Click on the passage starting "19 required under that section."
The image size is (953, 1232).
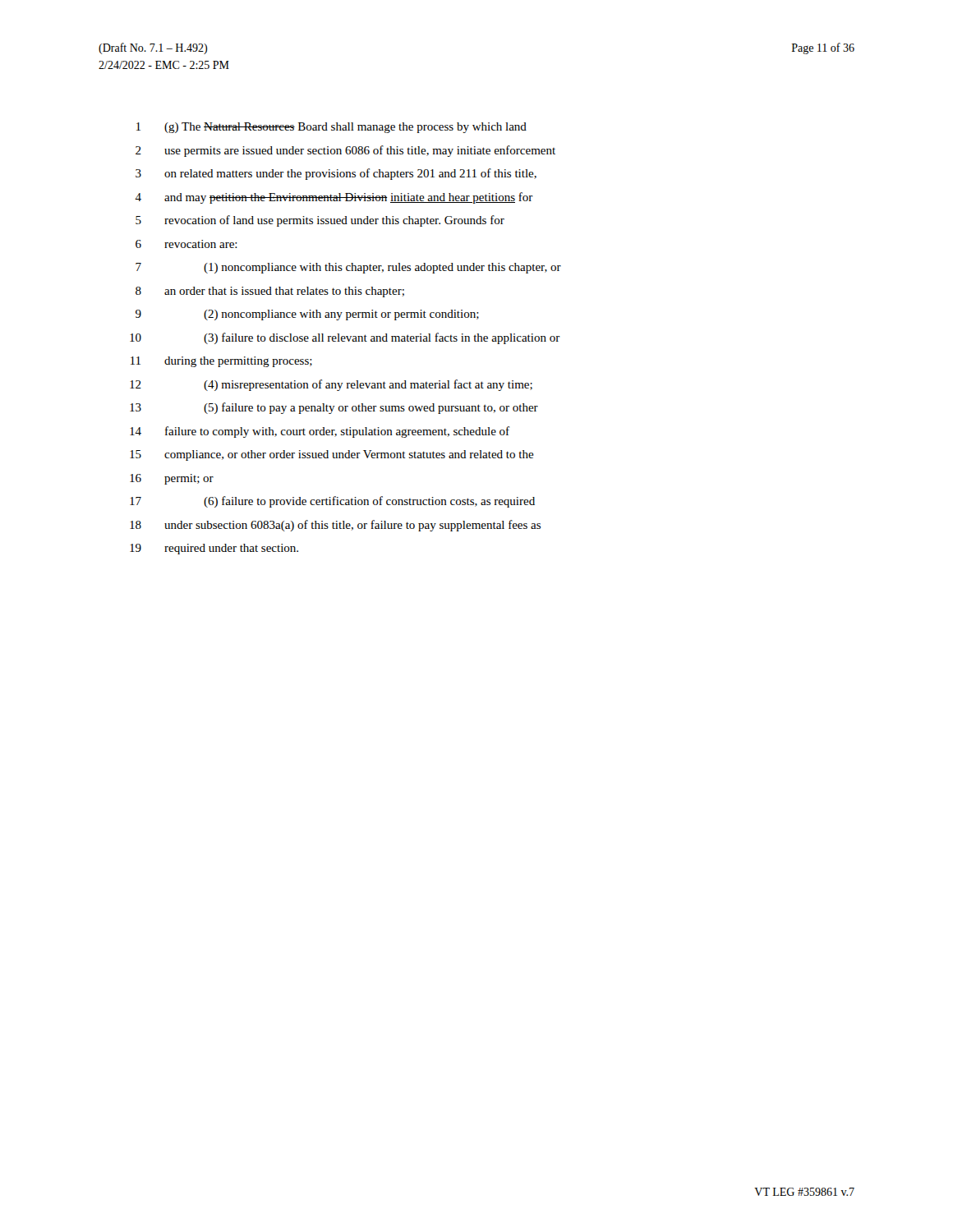click(x=214, y=549)
